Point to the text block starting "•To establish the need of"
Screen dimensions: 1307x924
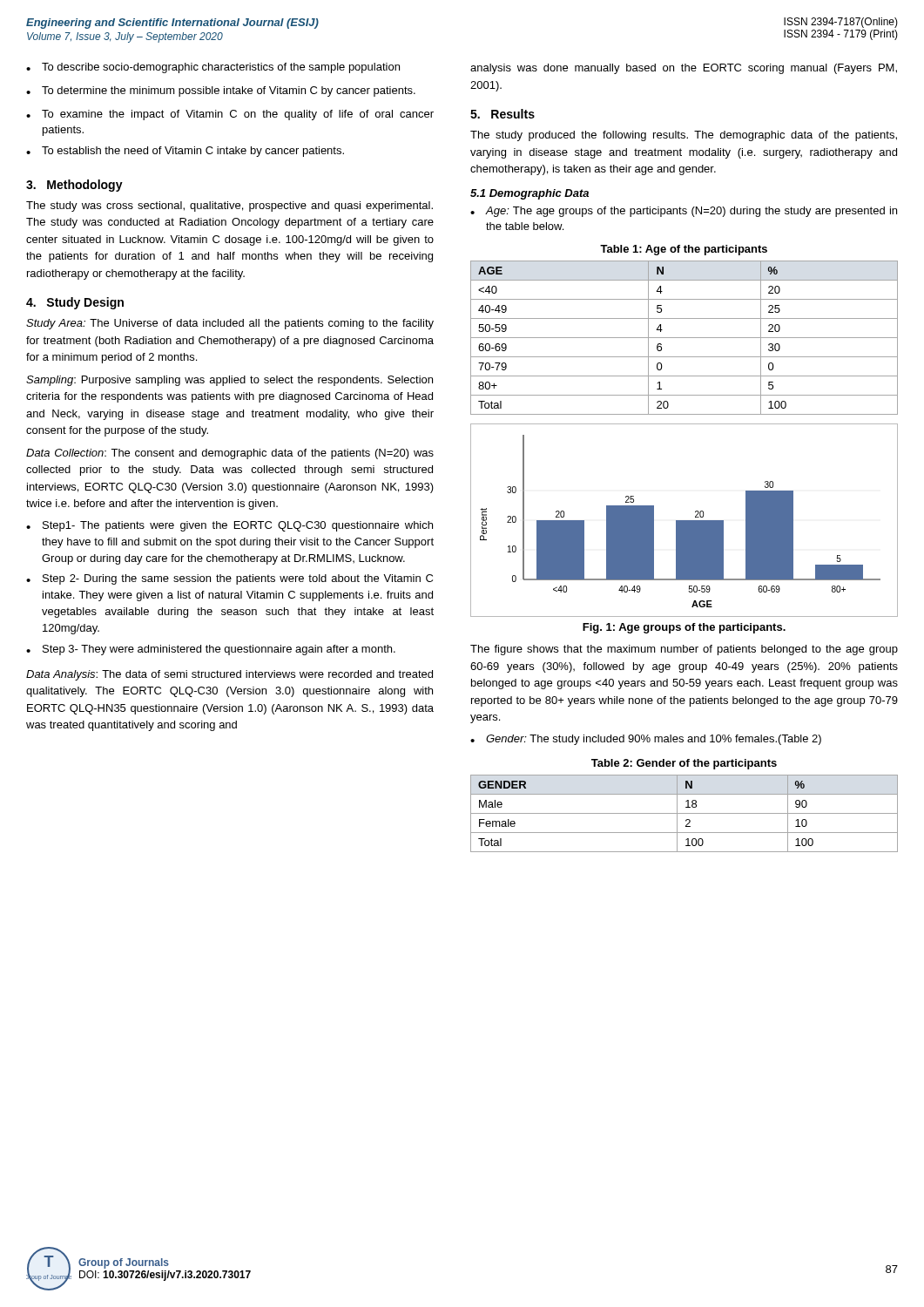[186, 153]
